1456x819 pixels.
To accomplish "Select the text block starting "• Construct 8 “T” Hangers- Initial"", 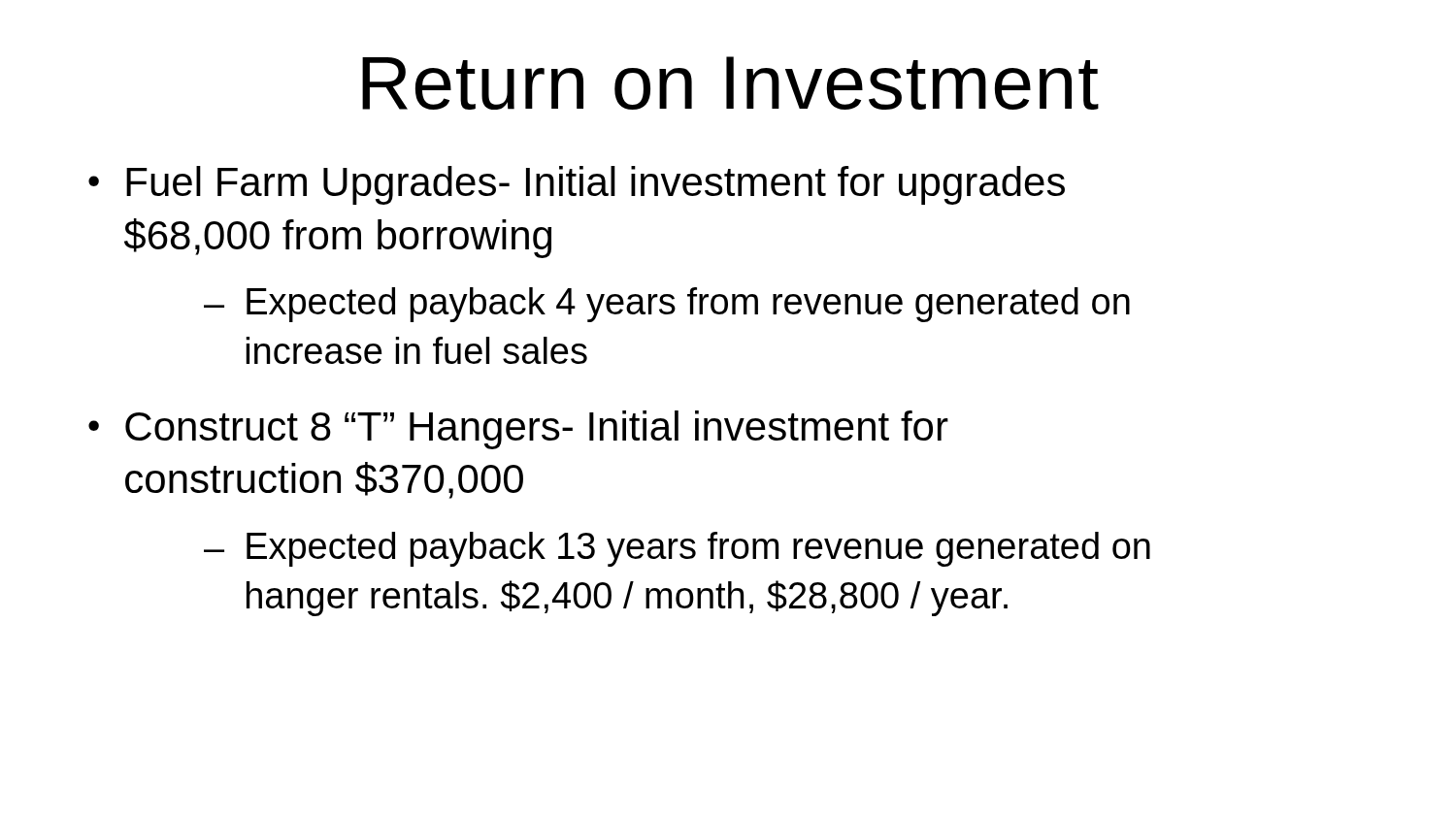I will pyautogui.click(x=518, y=454).
